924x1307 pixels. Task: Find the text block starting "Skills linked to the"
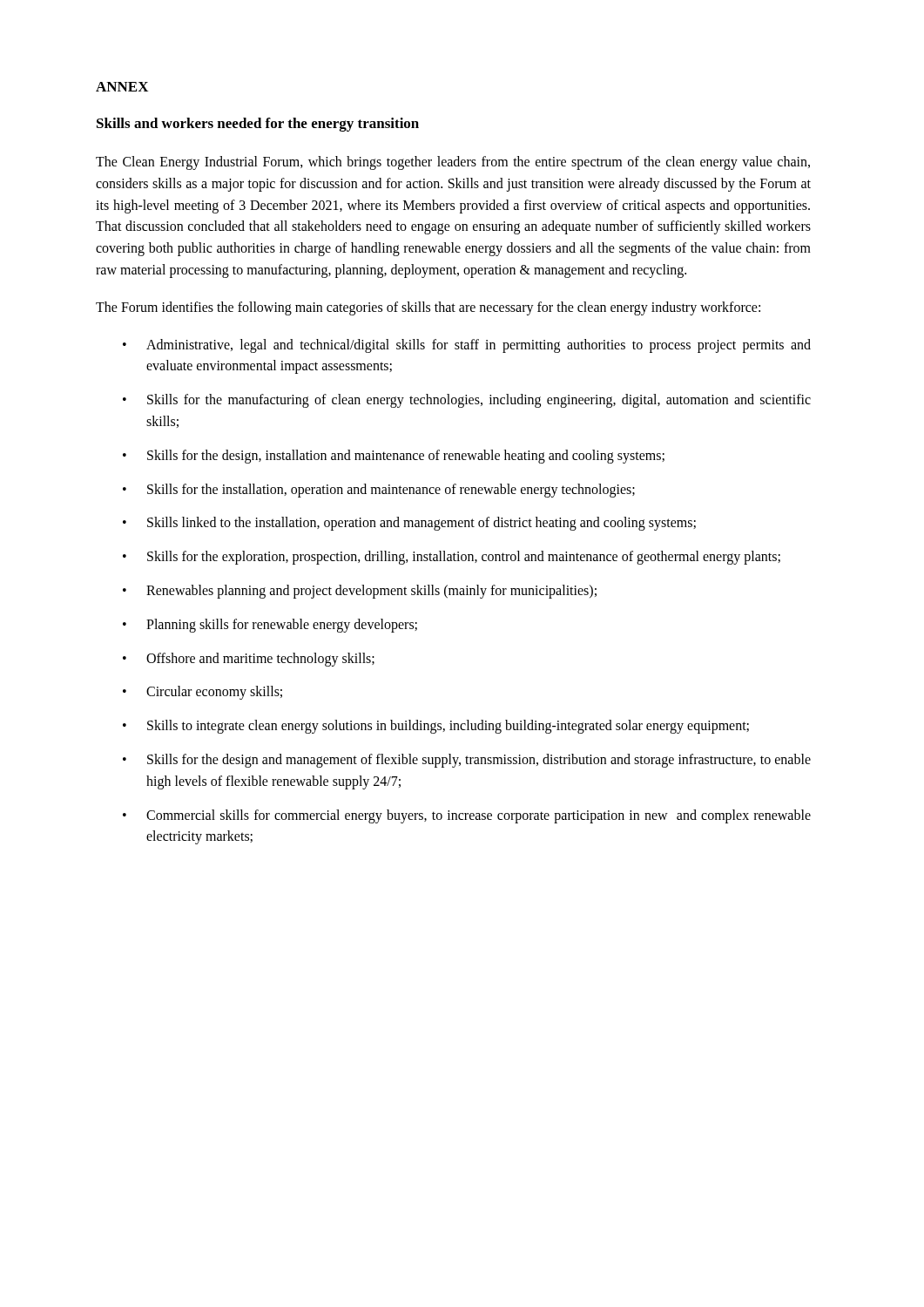click(x=421, y=523)
